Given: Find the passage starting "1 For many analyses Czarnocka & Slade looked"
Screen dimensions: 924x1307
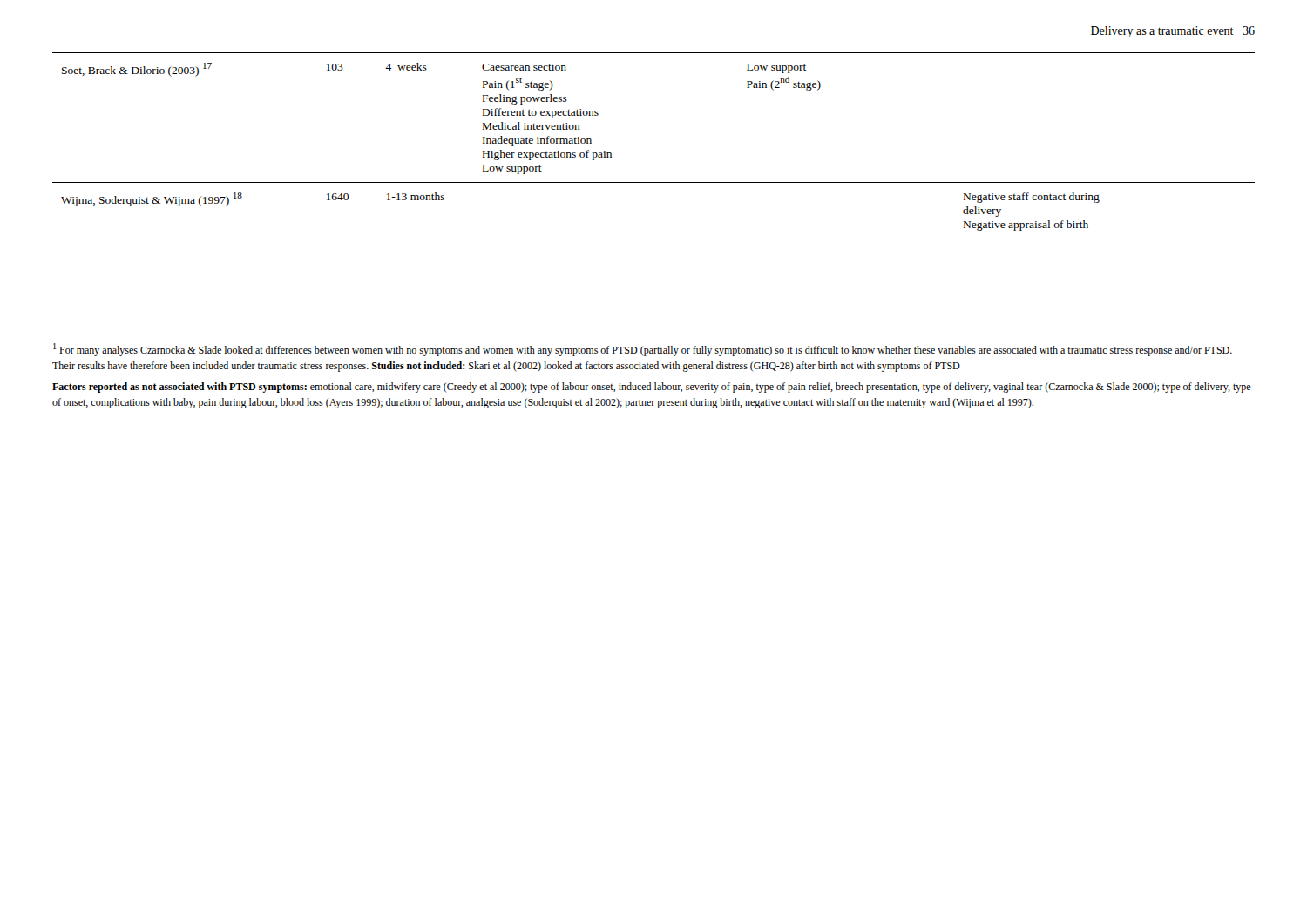Looking at the screenshot, I should tap(654, 375).
